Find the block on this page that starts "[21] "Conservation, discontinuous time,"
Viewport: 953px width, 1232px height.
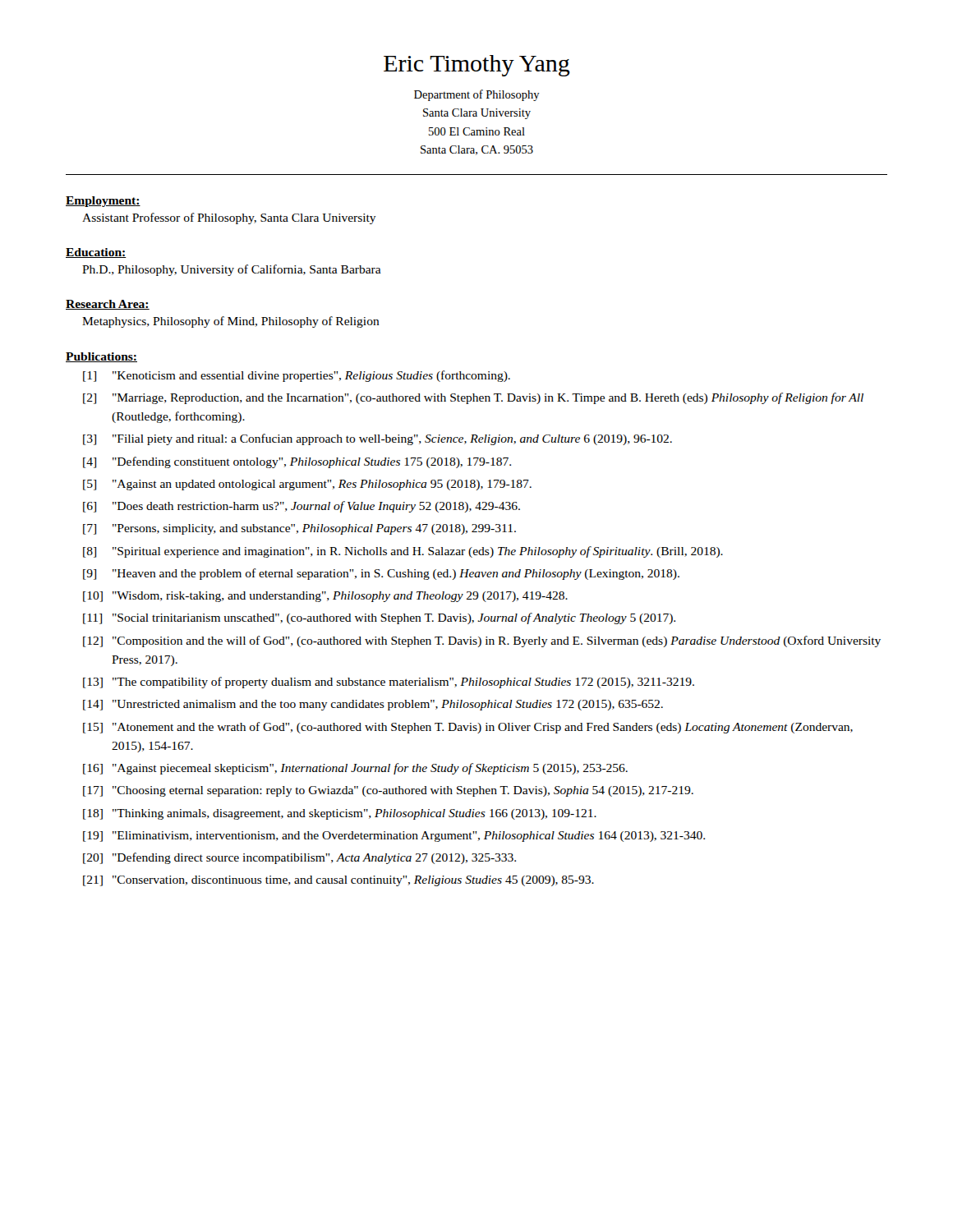485,880
